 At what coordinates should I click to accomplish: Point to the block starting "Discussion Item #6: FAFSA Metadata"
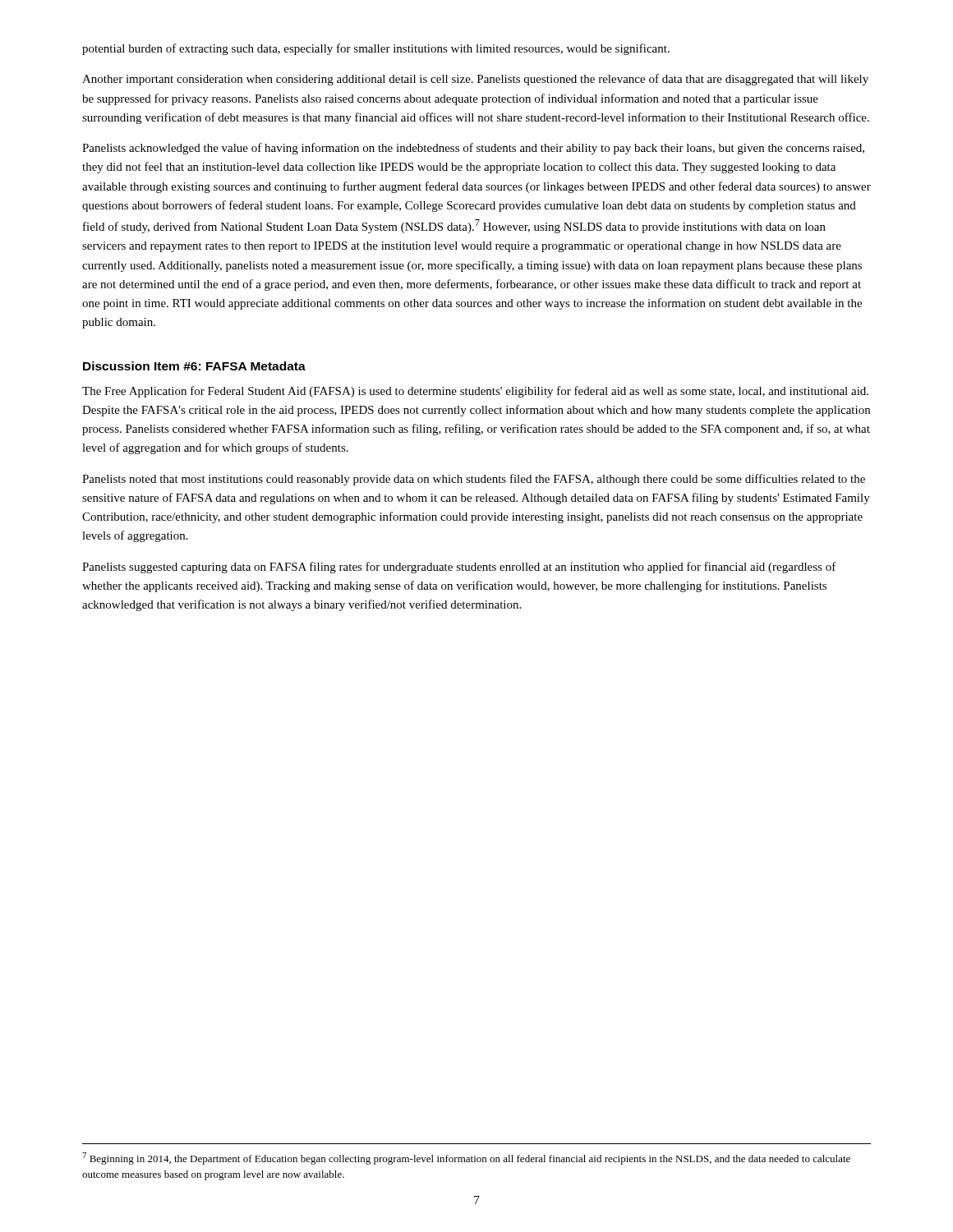194,365
